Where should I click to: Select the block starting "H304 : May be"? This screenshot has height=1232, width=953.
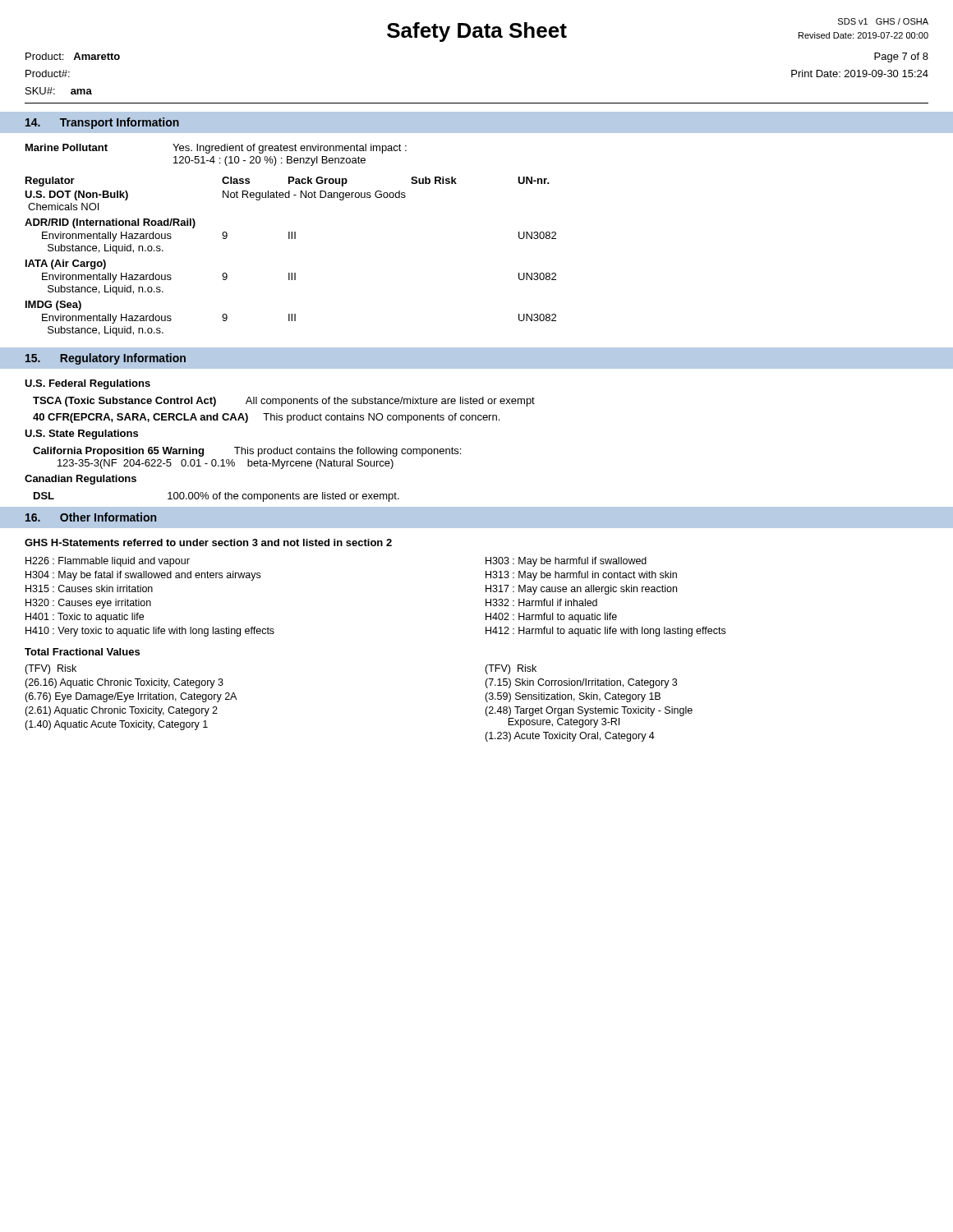(x=143, y=575)
